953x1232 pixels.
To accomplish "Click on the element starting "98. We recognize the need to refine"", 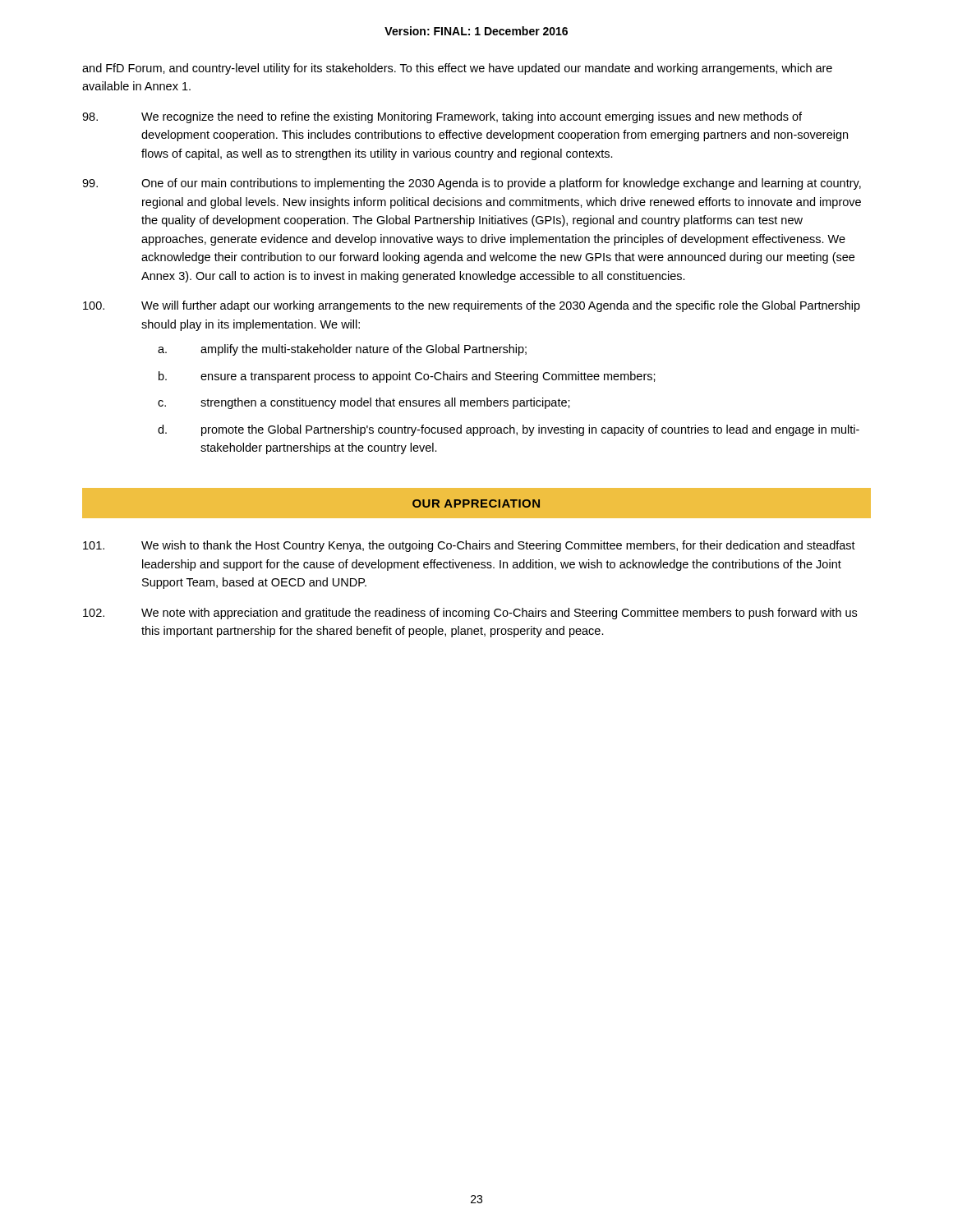I will point(476,135).
